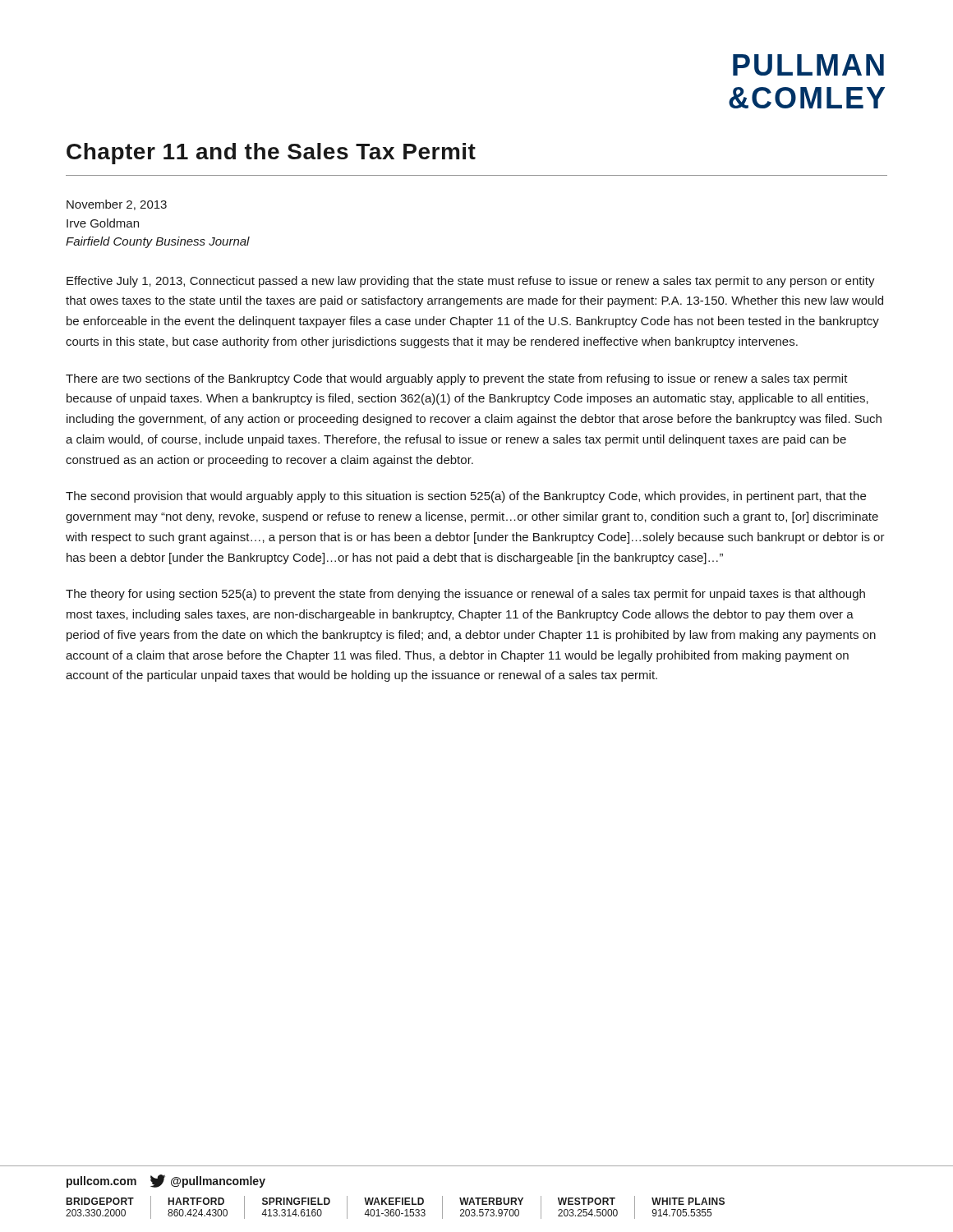Select the text block starting "The theory for using section"

(x=471, y=634)
